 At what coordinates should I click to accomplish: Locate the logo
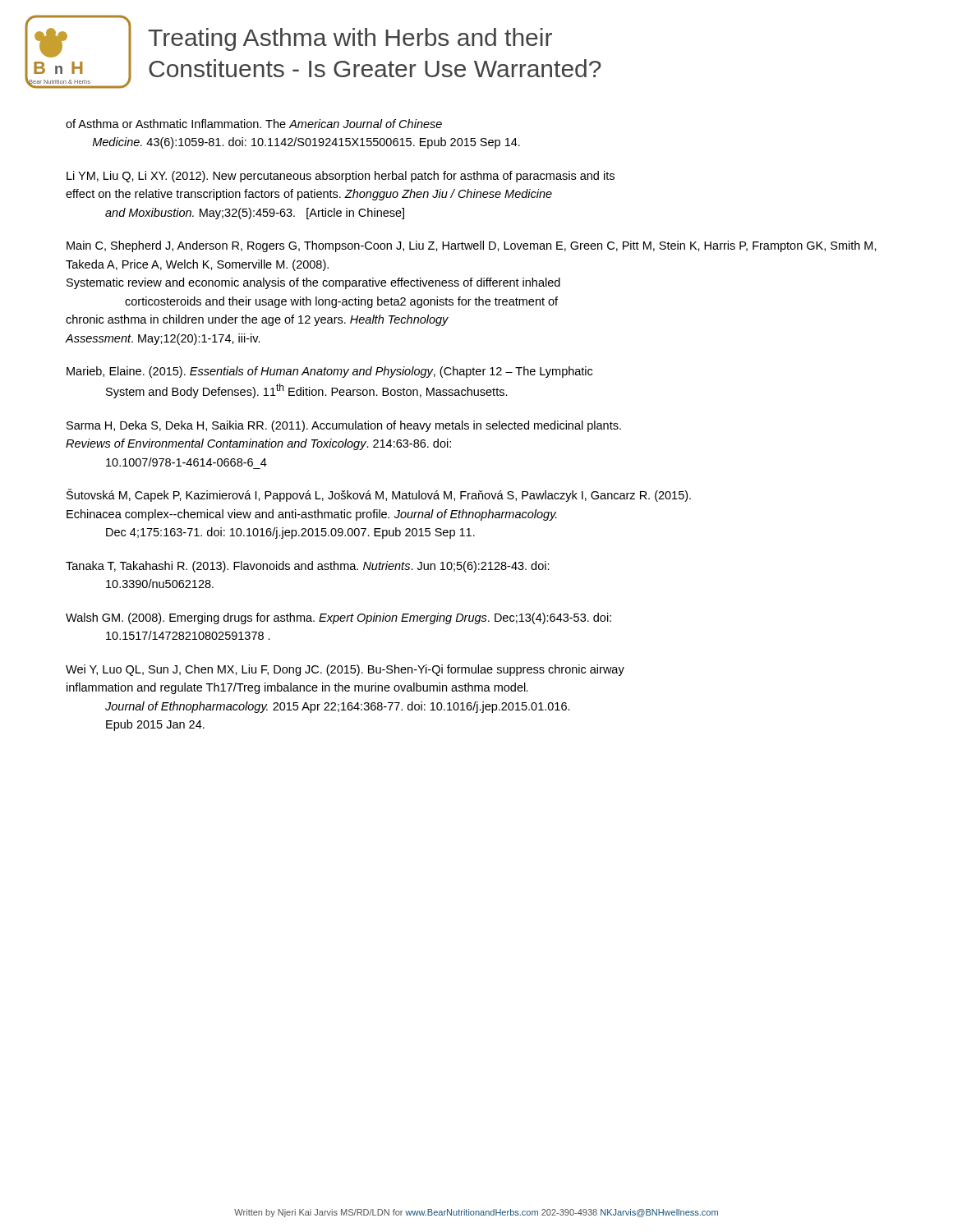[x=78, y=53]
